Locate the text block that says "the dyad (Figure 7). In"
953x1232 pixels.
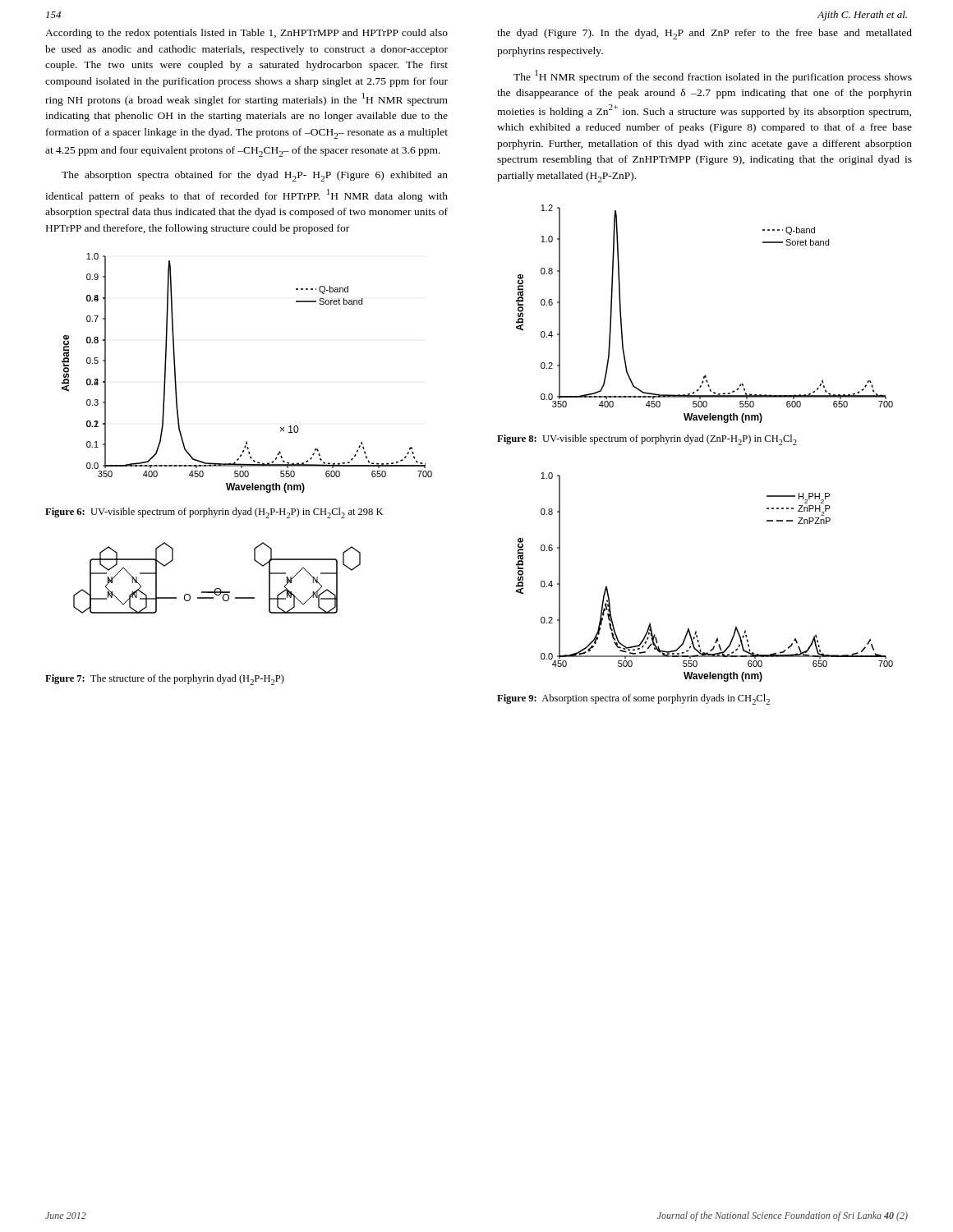pyautogui.click(x=705, y=42)
